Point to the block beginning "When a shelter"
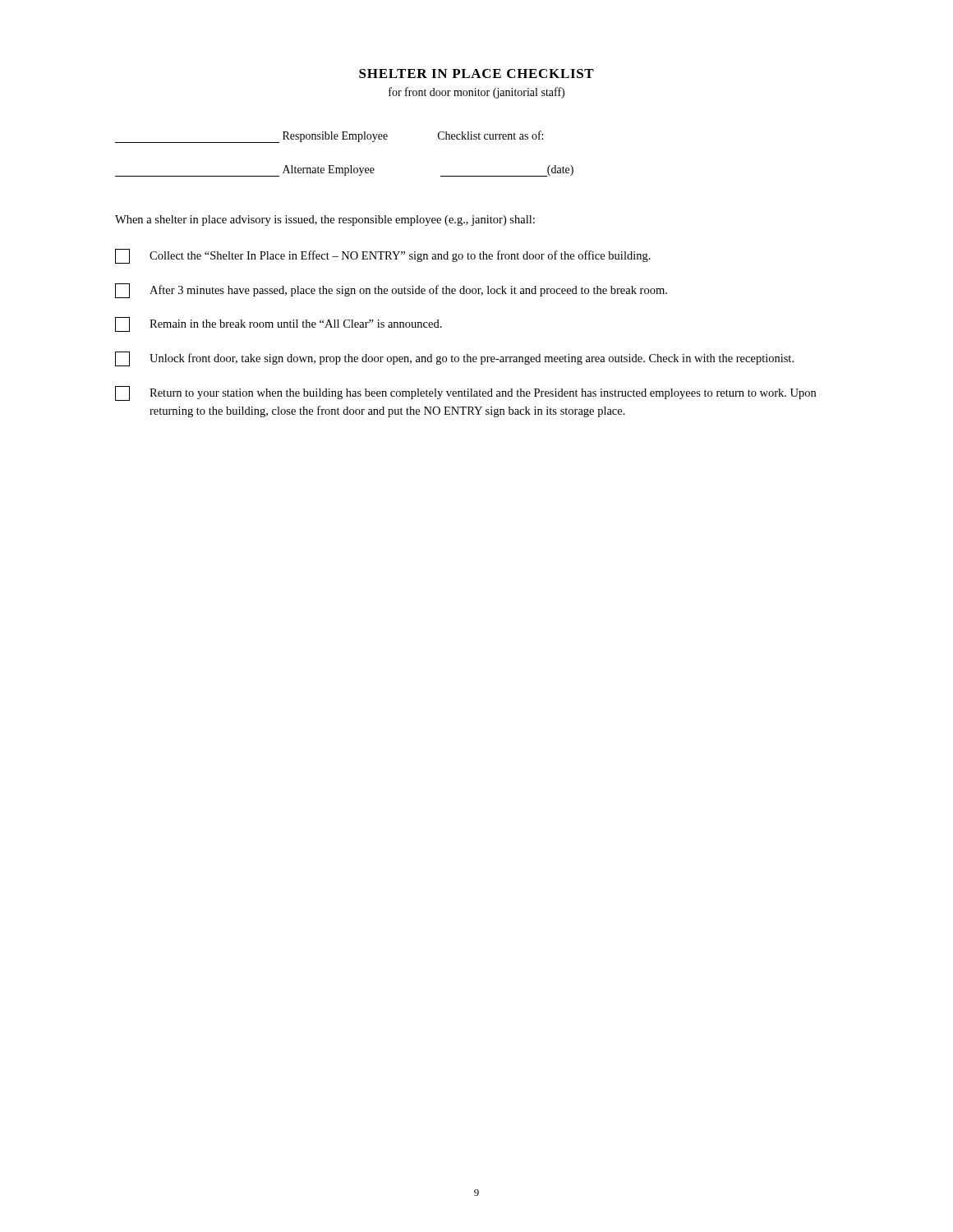This screenshot has width=953, height=1232. click(x=325, y=219)
